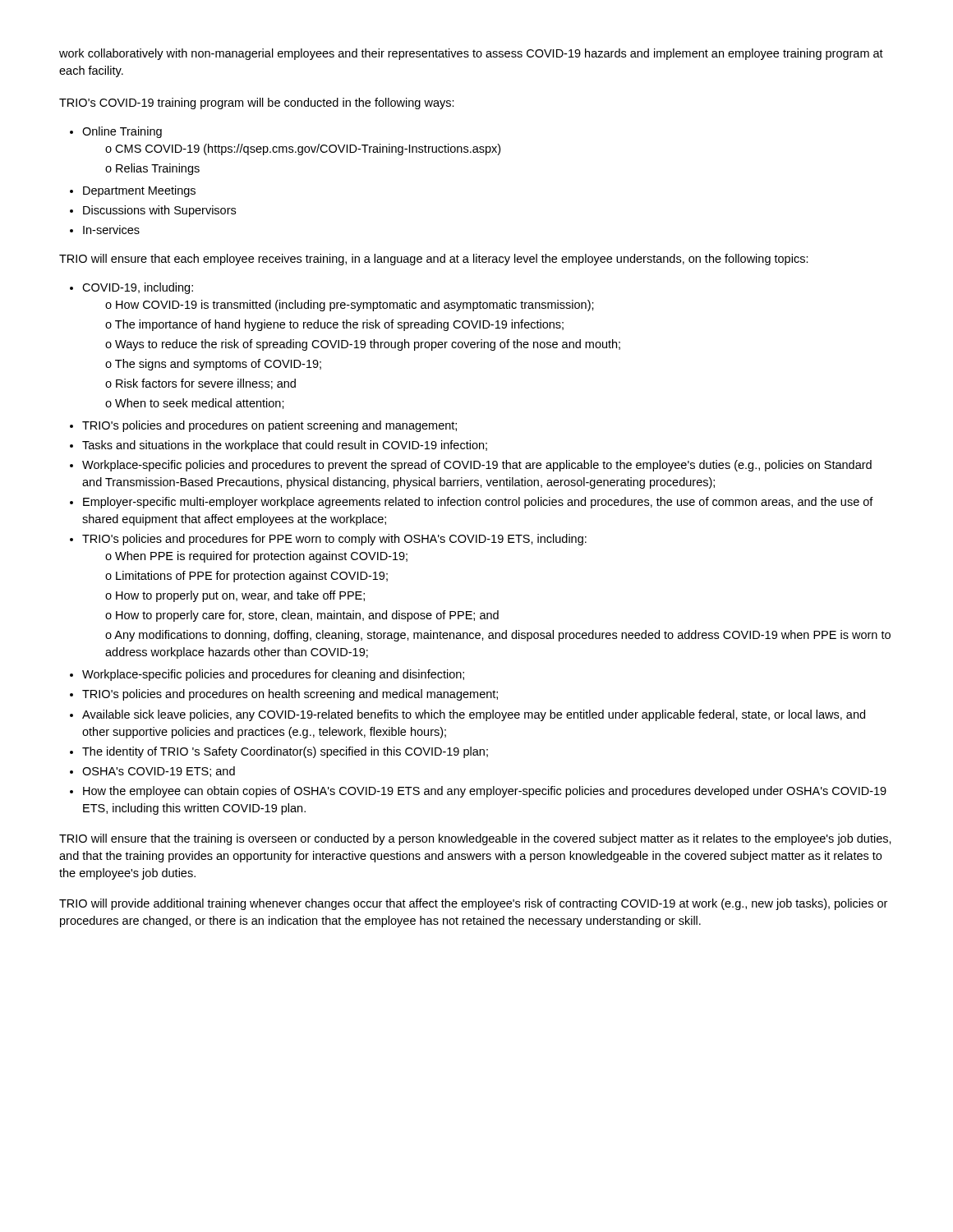This screenshot has height=1232, width=953.
Task: Locate the list item with the text "Online Training CMS COVID-19"
Action: 488,150
